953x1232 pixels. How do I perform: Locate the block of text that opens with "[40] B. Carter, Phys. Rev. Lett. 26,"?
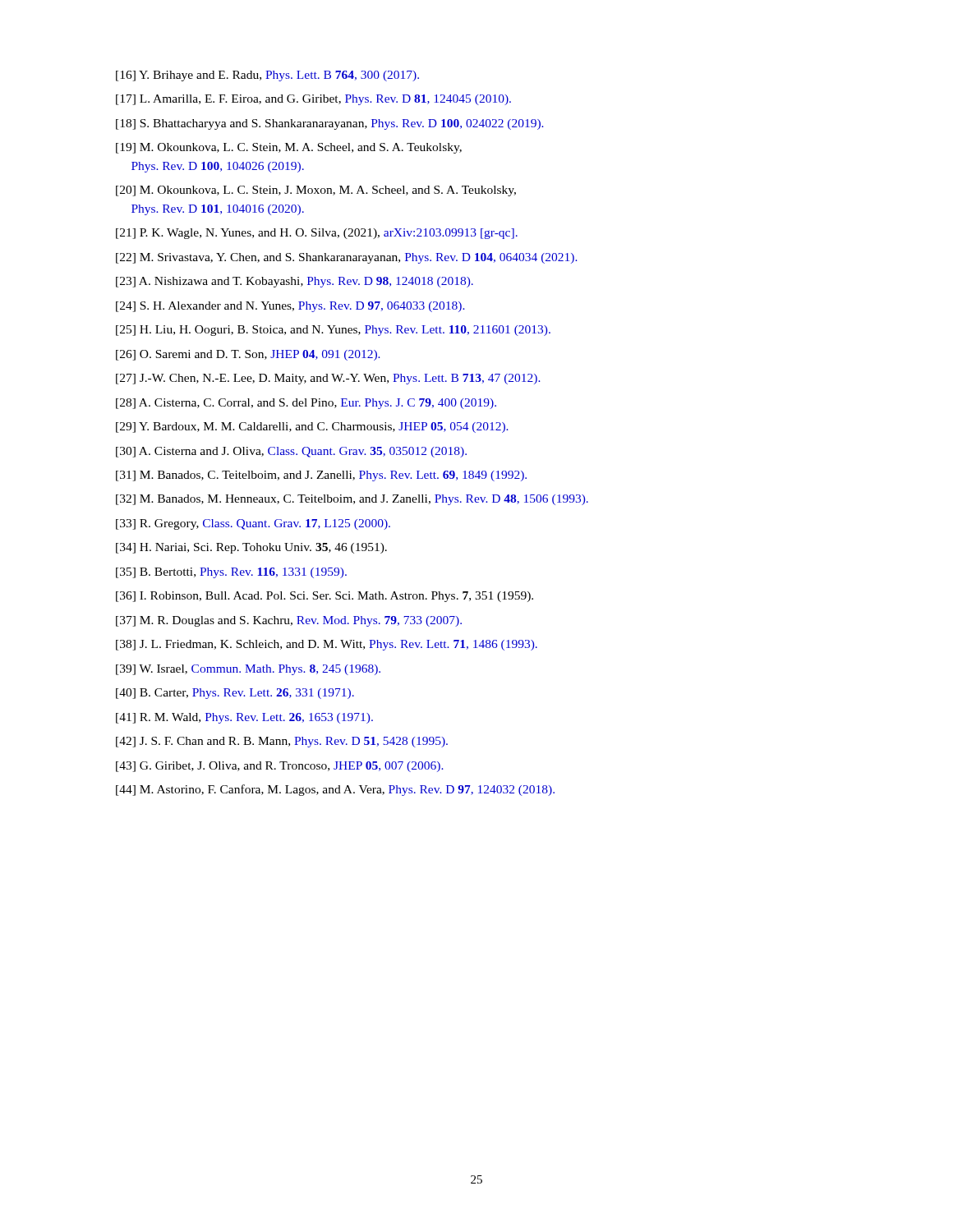coord(235,692)
